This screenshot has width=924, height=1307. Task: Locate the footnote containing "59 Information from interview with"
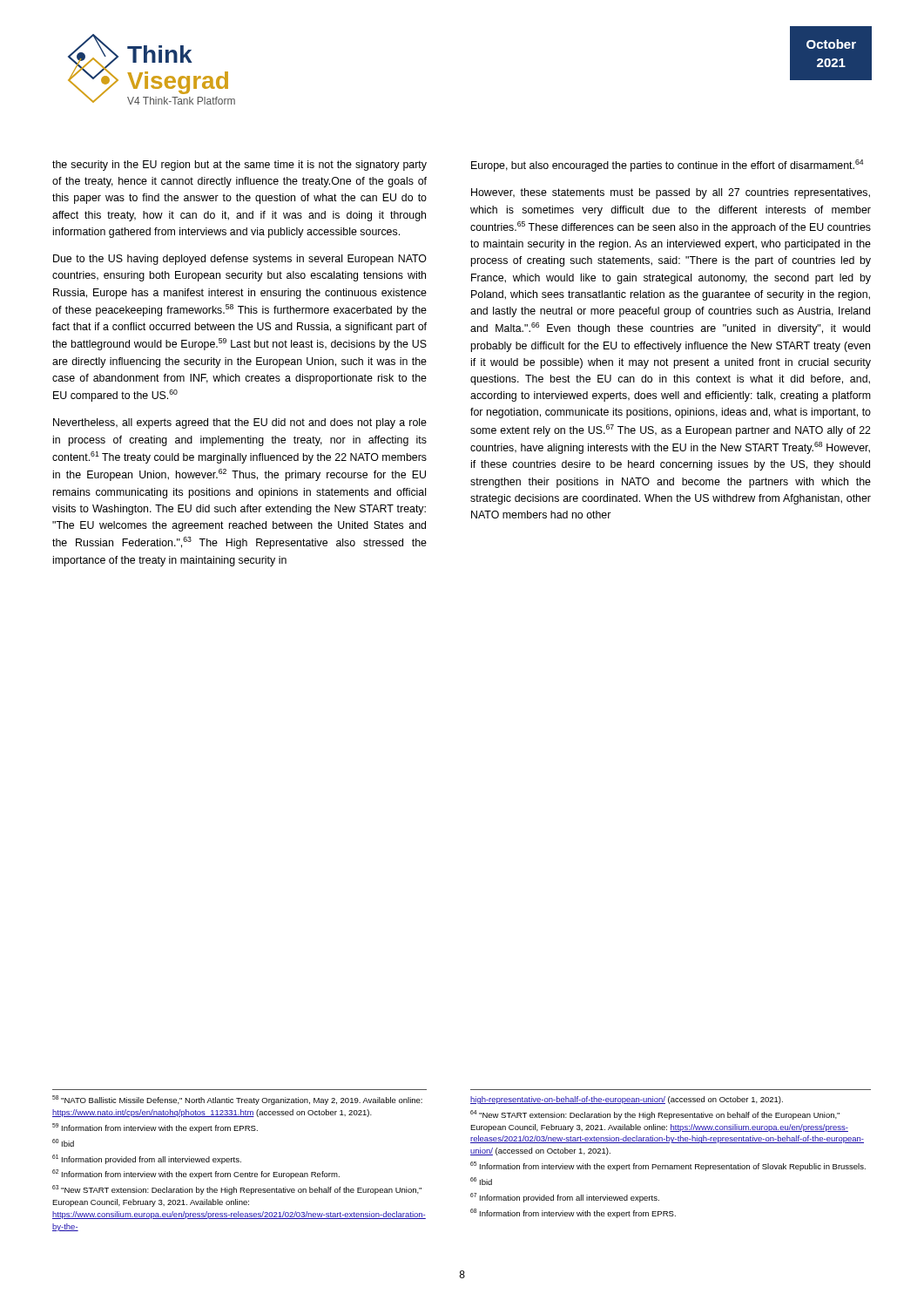(155, 1127)
